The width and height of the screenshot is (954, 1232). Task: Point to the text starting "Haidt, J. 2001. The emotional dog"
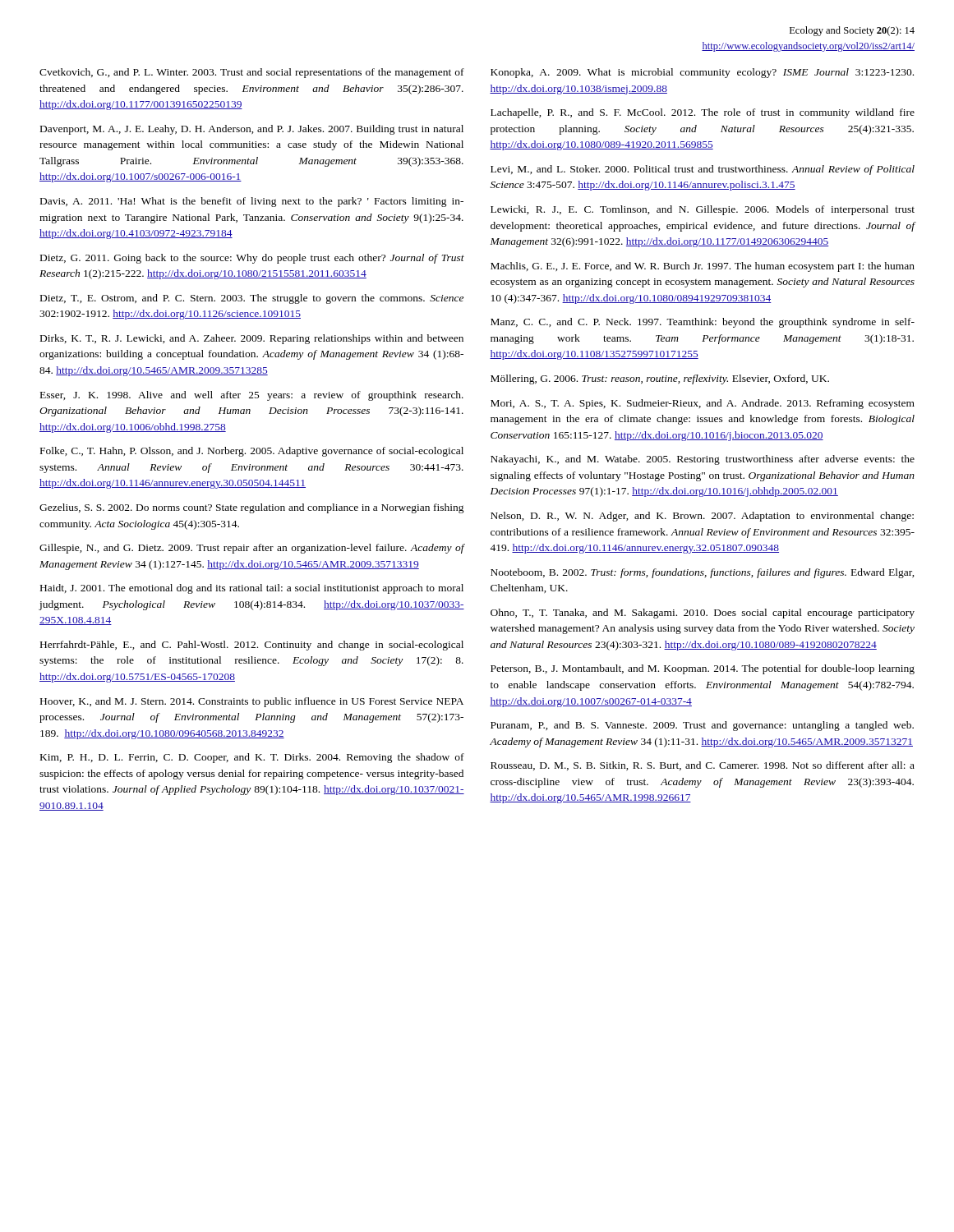tap(252, 604)
